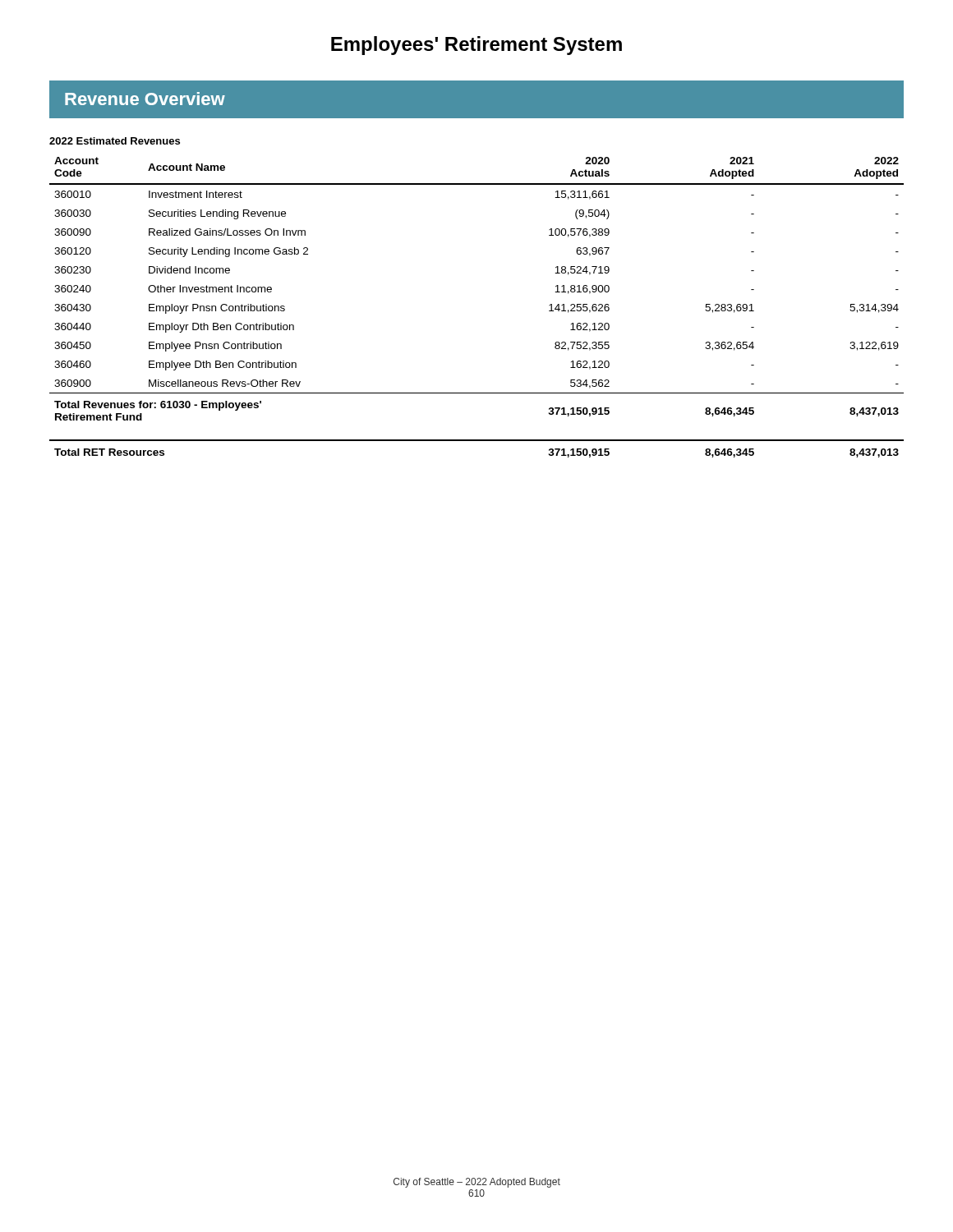Locate the table
The width and height of the screenshot is (953, 1232).
pos(476,306)
